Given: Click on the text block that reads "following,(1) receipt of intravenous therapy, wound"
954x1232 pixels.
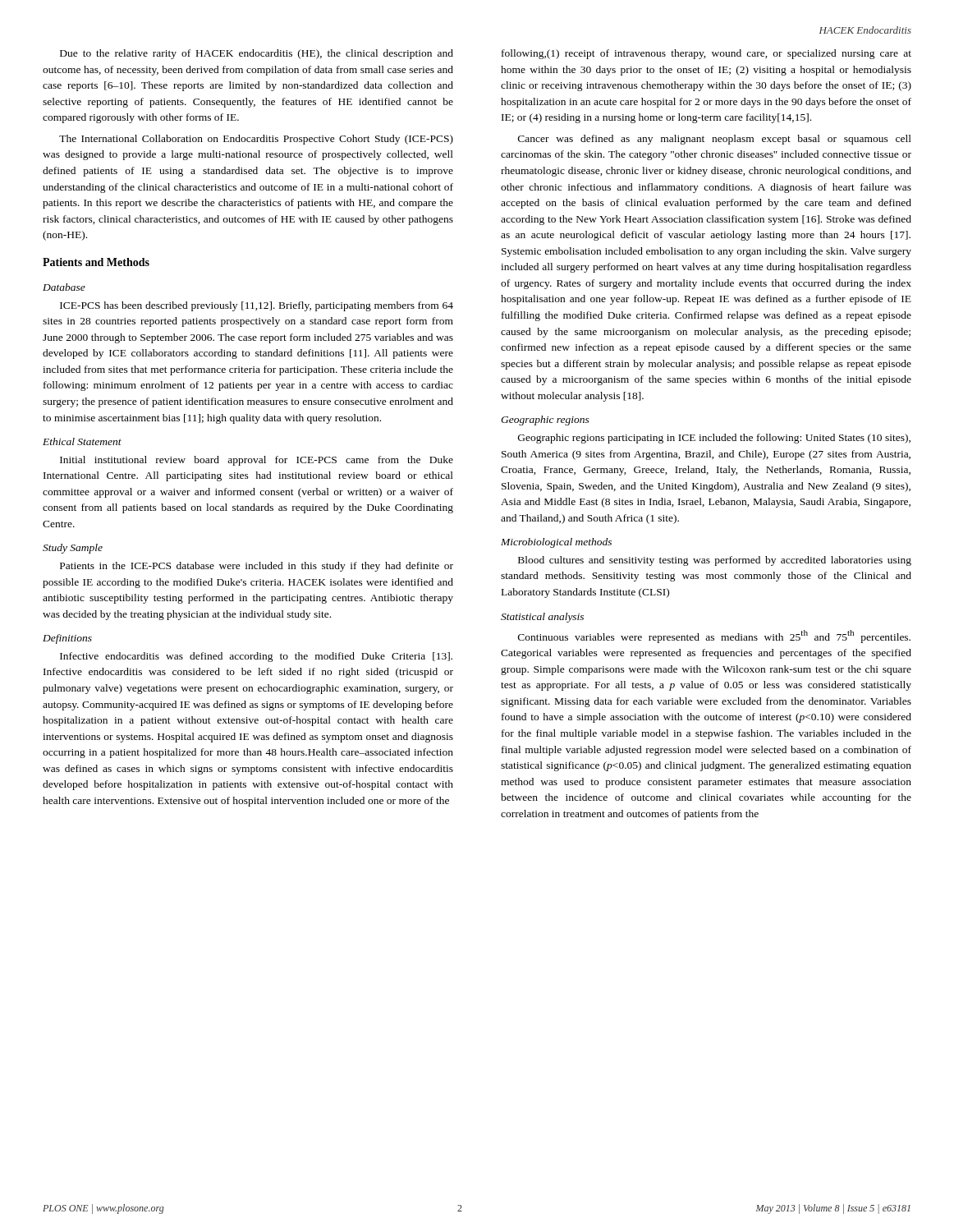Looking at the screenshot, I should [706, 224].
